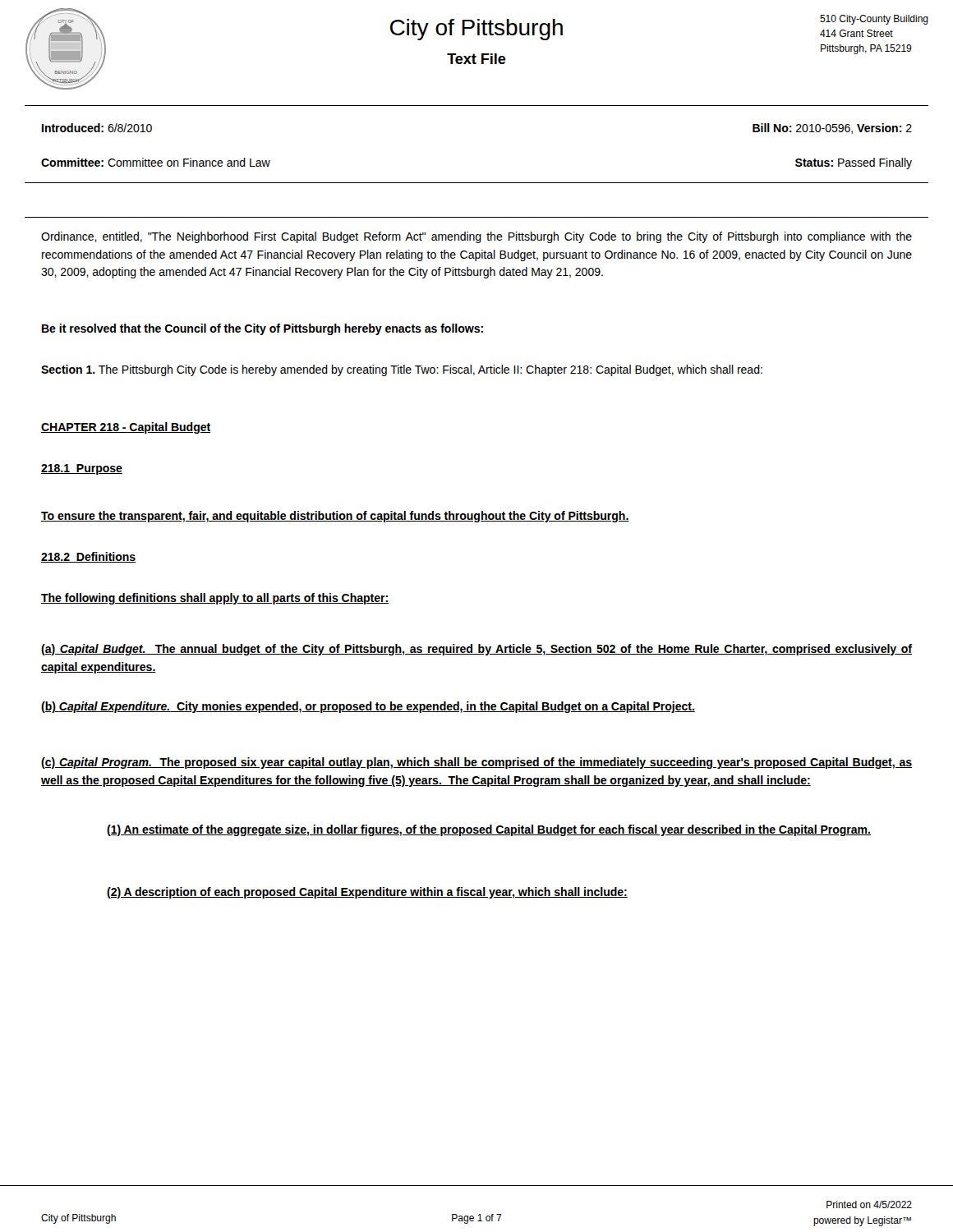953x1232 pixels.
Task: Click where it says "Status: Passed Finally"
Action: pyautogui.click(x=853, y=163)
